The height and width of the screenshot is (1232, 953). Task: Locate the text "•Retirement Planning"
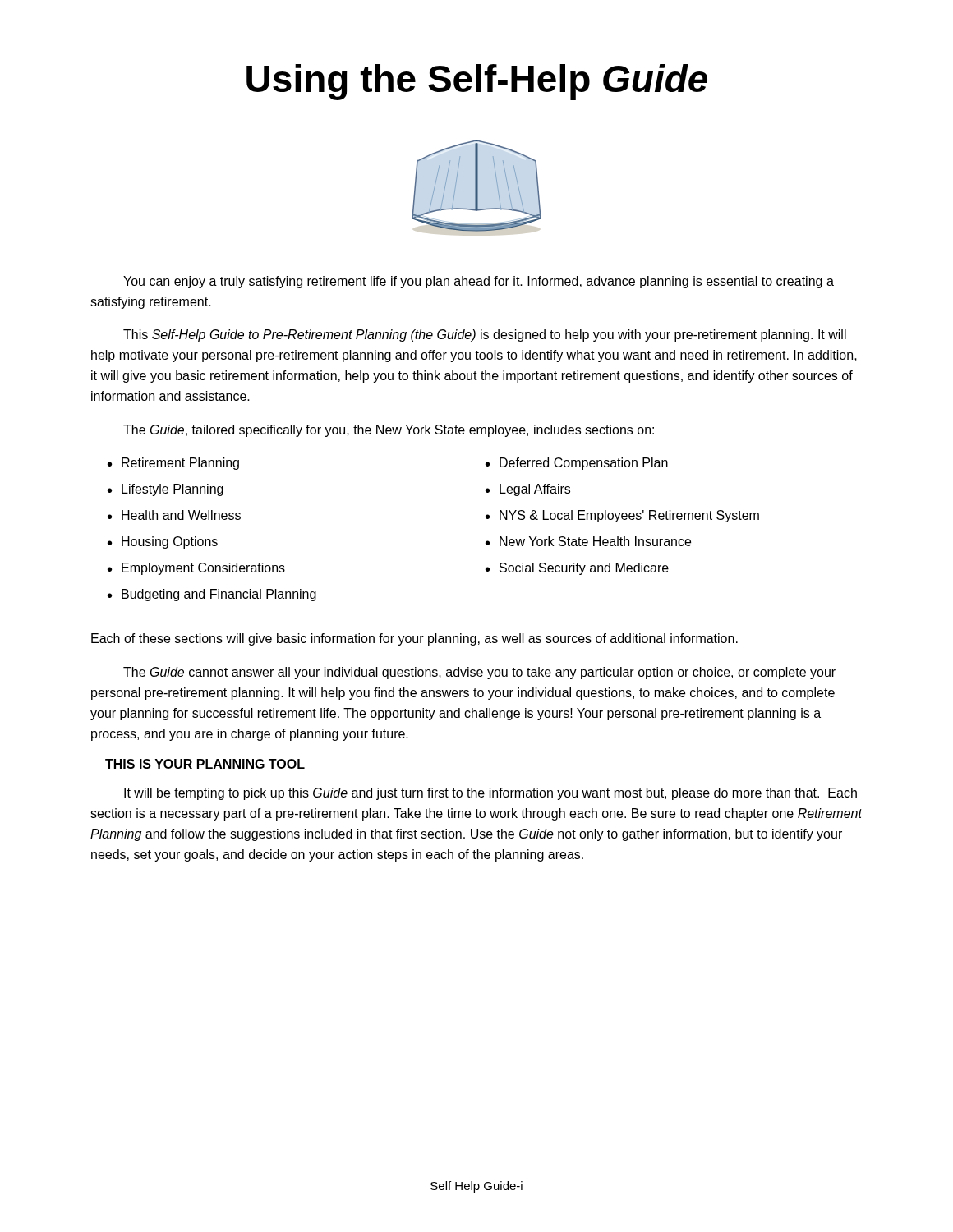[x=173, y=464]
